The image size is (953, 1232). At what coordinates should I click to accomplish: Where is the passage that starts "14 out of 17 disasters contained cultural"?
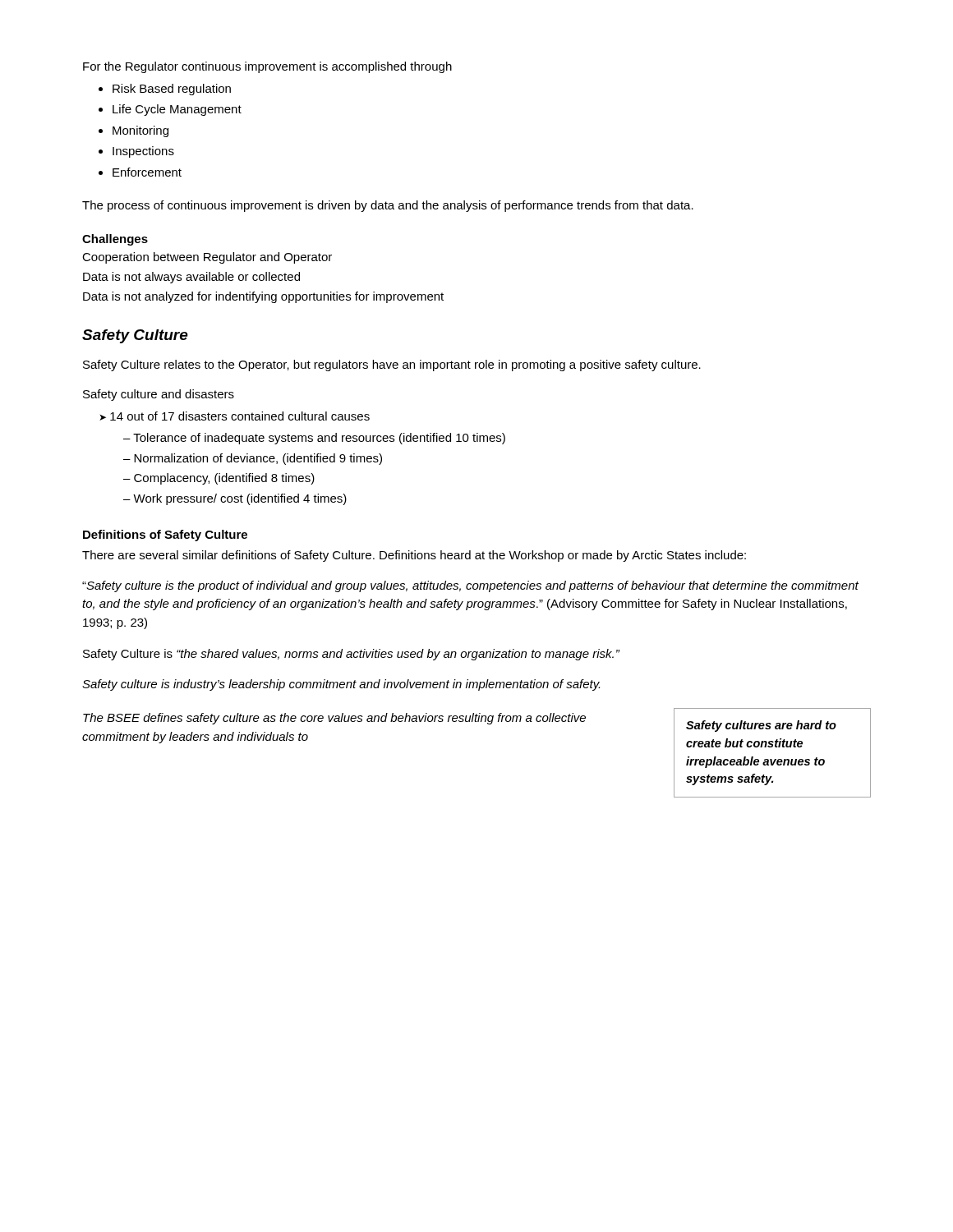pyautogui.click(x=235, y=416)
